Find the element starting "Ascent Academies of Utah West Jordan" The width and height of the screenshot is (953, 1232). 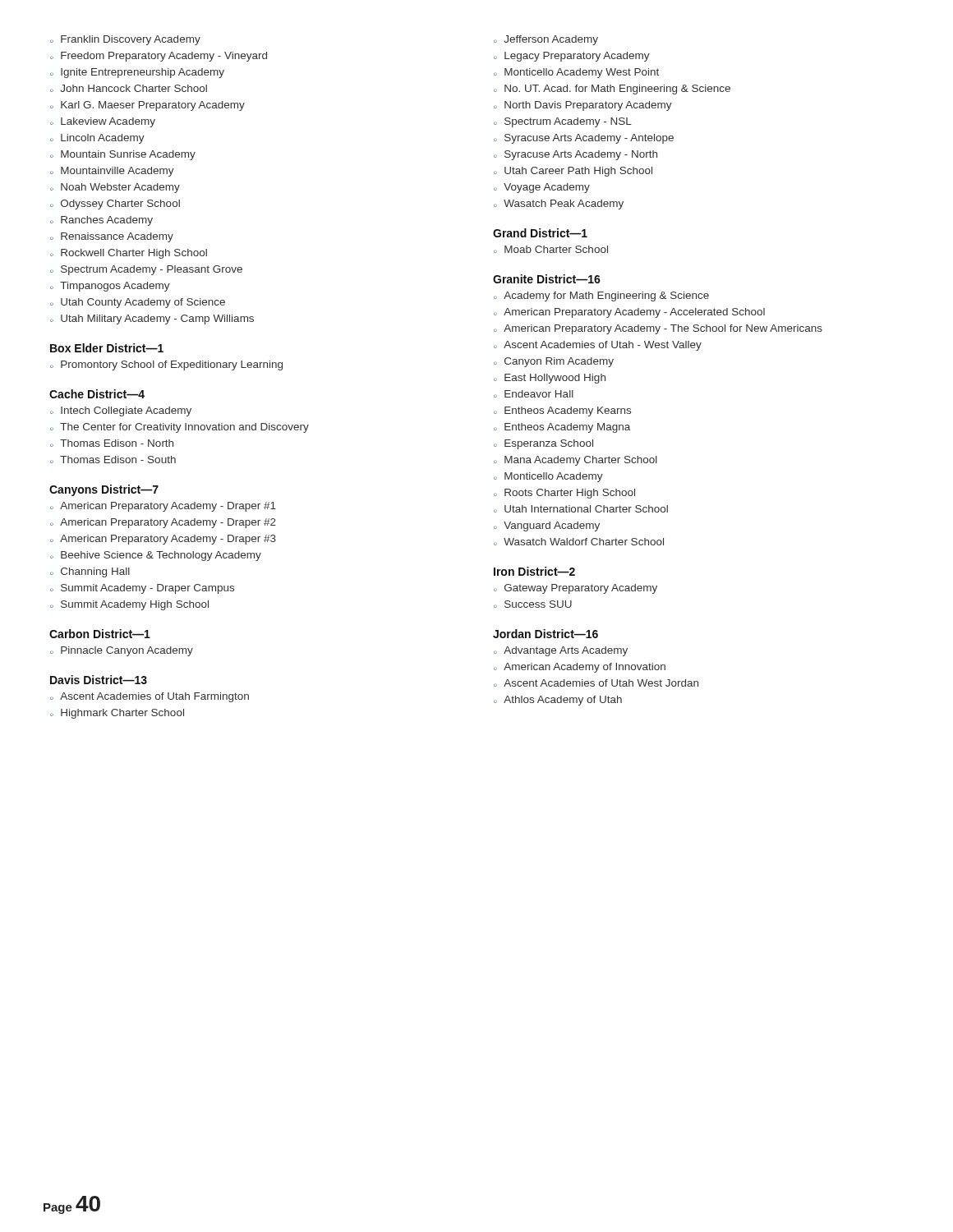pyautogui.click(x=698, y=684)
